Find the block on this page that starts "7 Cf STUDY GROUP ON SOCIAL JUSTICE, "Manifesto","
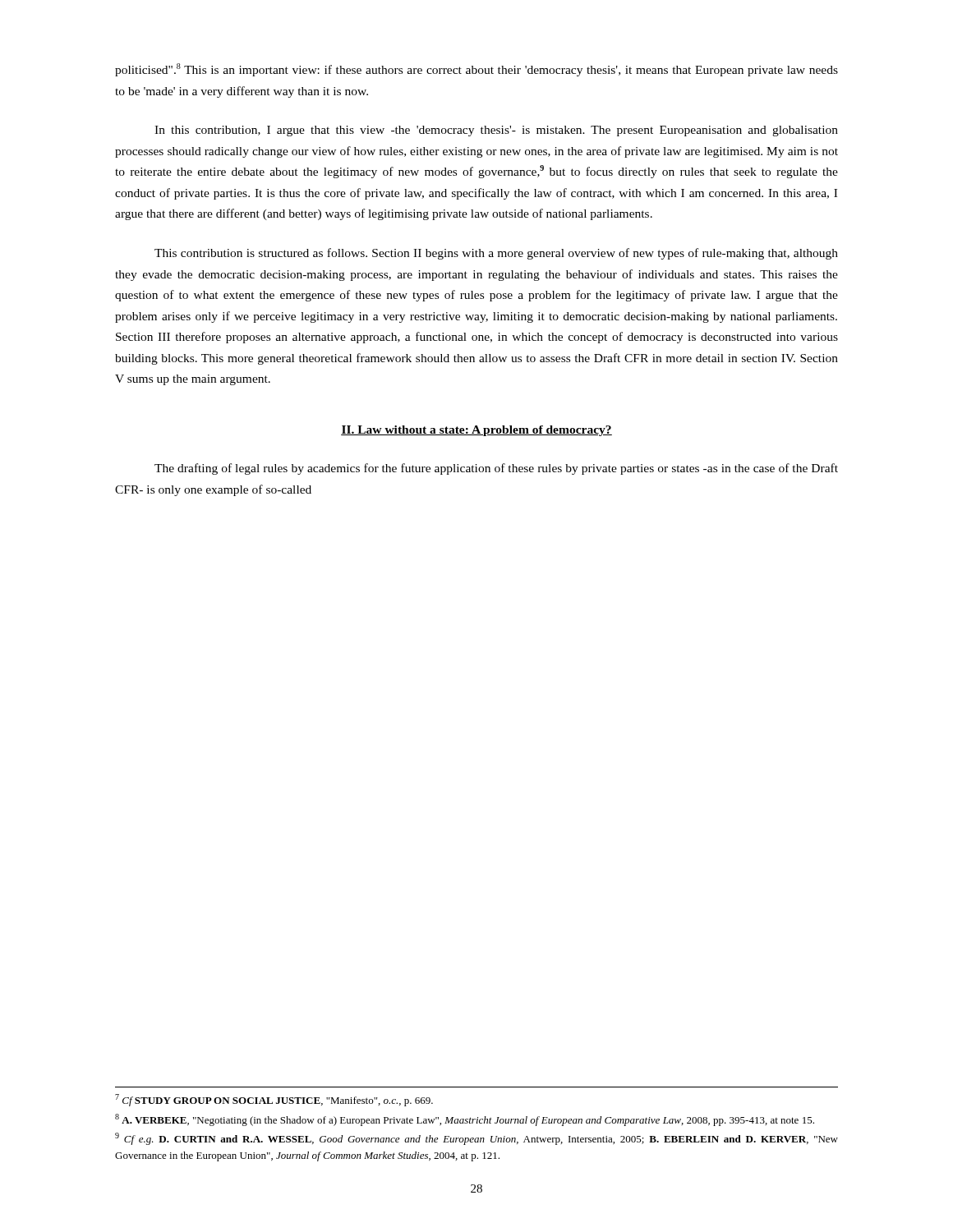This screenshot has width=953, height=1232. 476,1128
